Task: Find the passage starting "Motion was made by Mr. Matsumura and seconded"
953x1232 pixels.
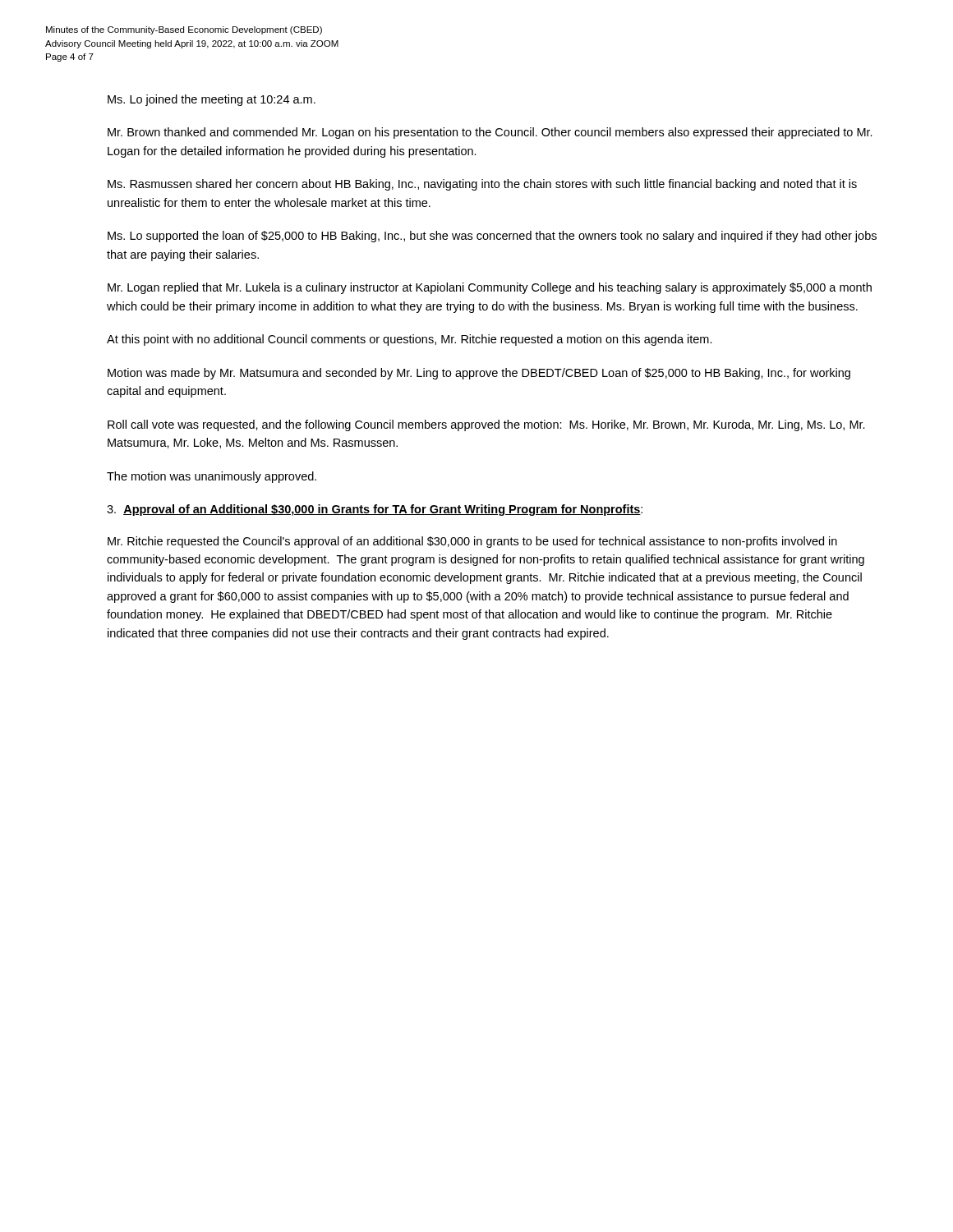Action: click(479, 382)
